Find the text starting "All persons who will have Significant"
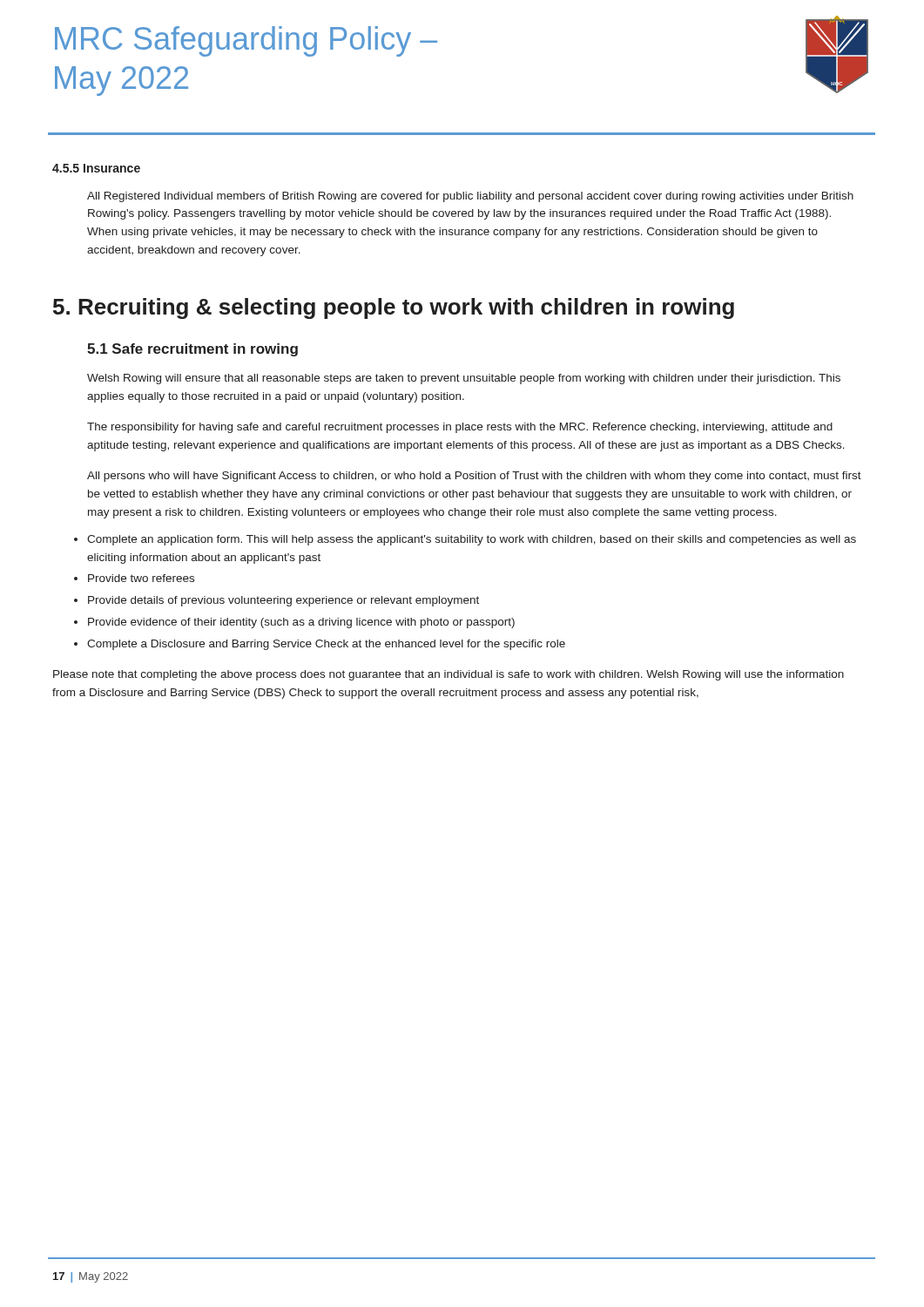The width and height of the screenshot is (924, 1307). click(475, 494)
